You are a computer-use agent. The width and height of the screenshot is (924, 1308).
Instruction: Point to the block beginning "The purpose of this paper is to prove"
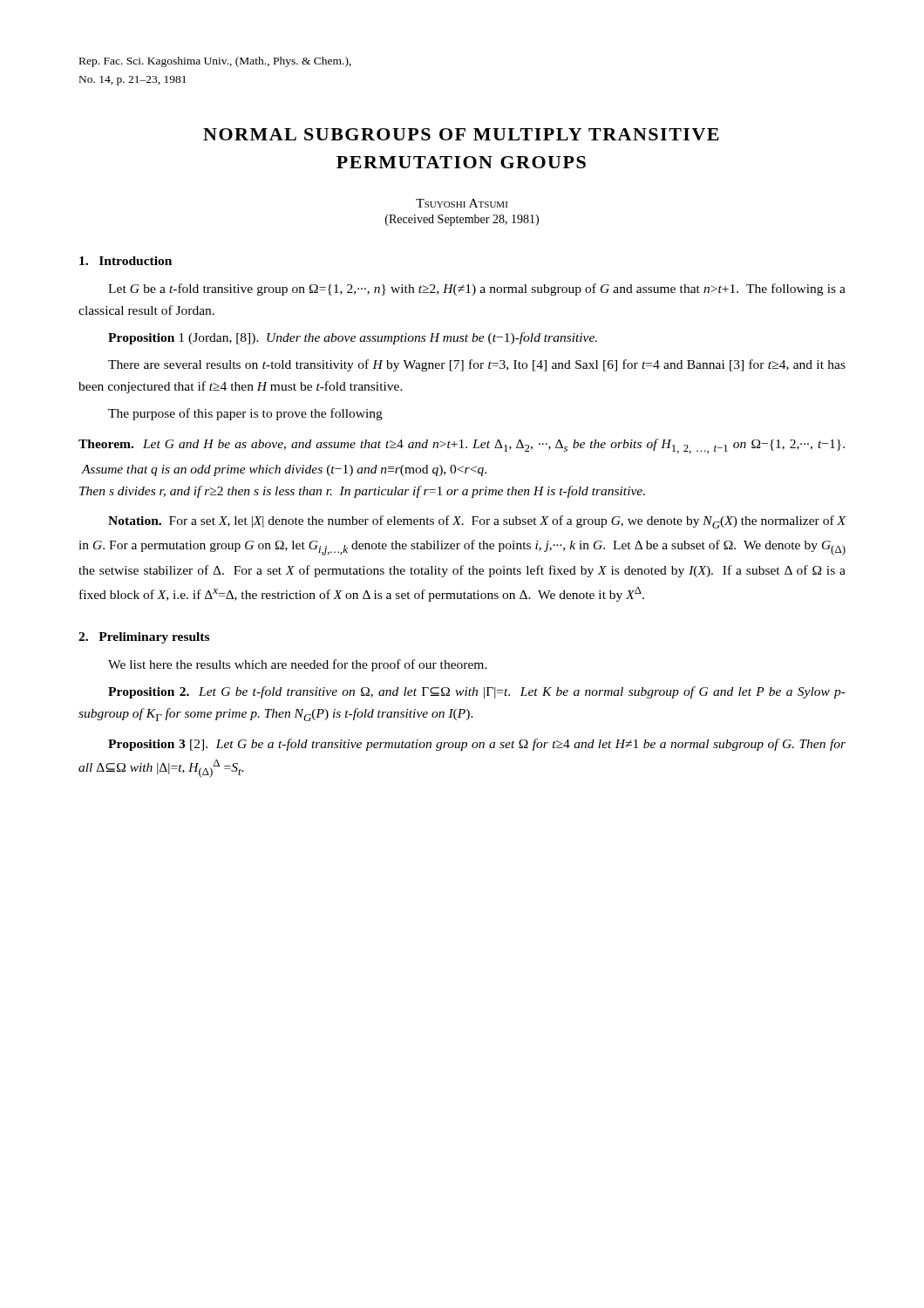click(x=245, y=413)
